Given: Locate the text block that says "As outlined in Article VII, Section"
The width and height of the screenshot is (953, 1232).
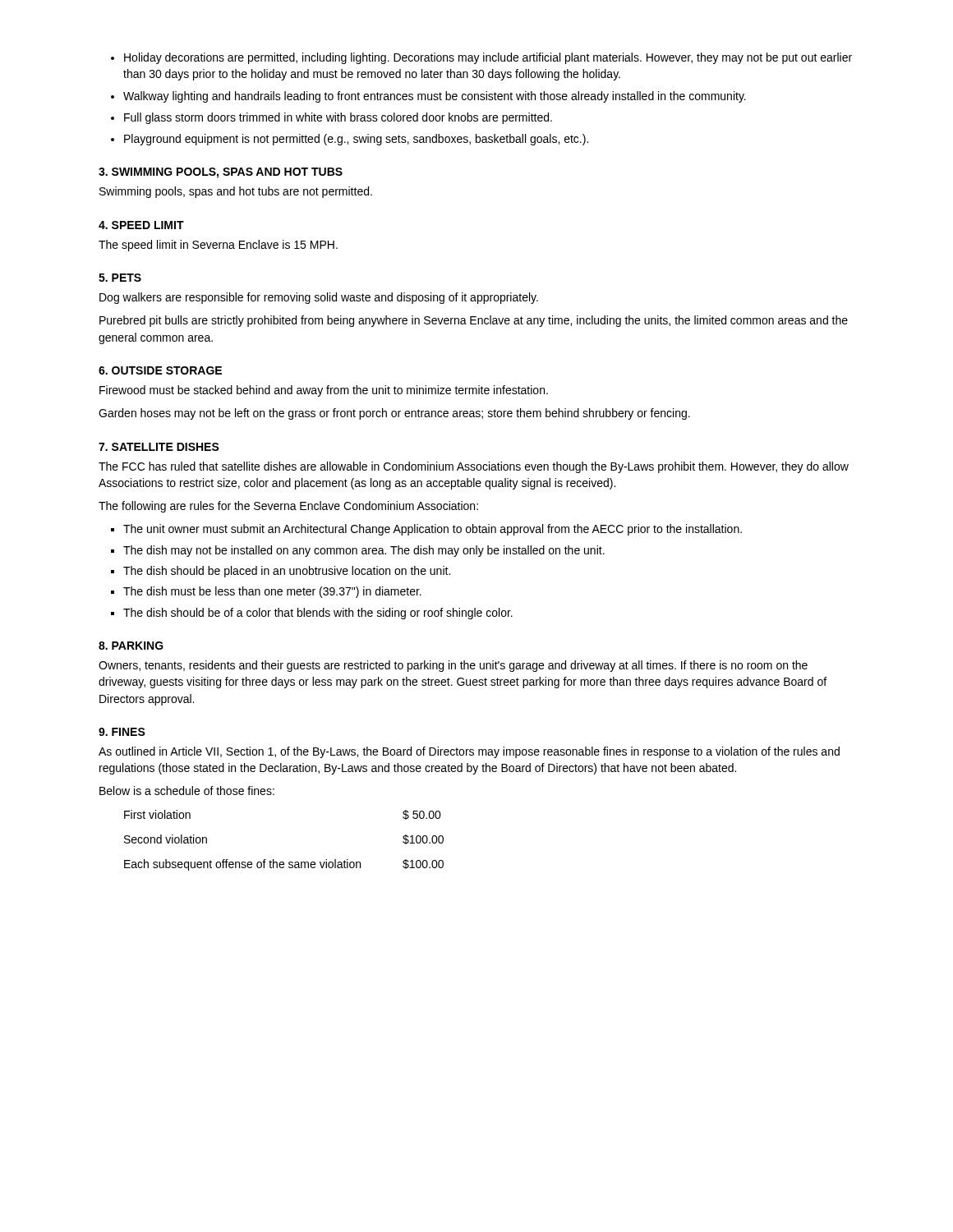Looking at the screenshot, I should point(469,760).
